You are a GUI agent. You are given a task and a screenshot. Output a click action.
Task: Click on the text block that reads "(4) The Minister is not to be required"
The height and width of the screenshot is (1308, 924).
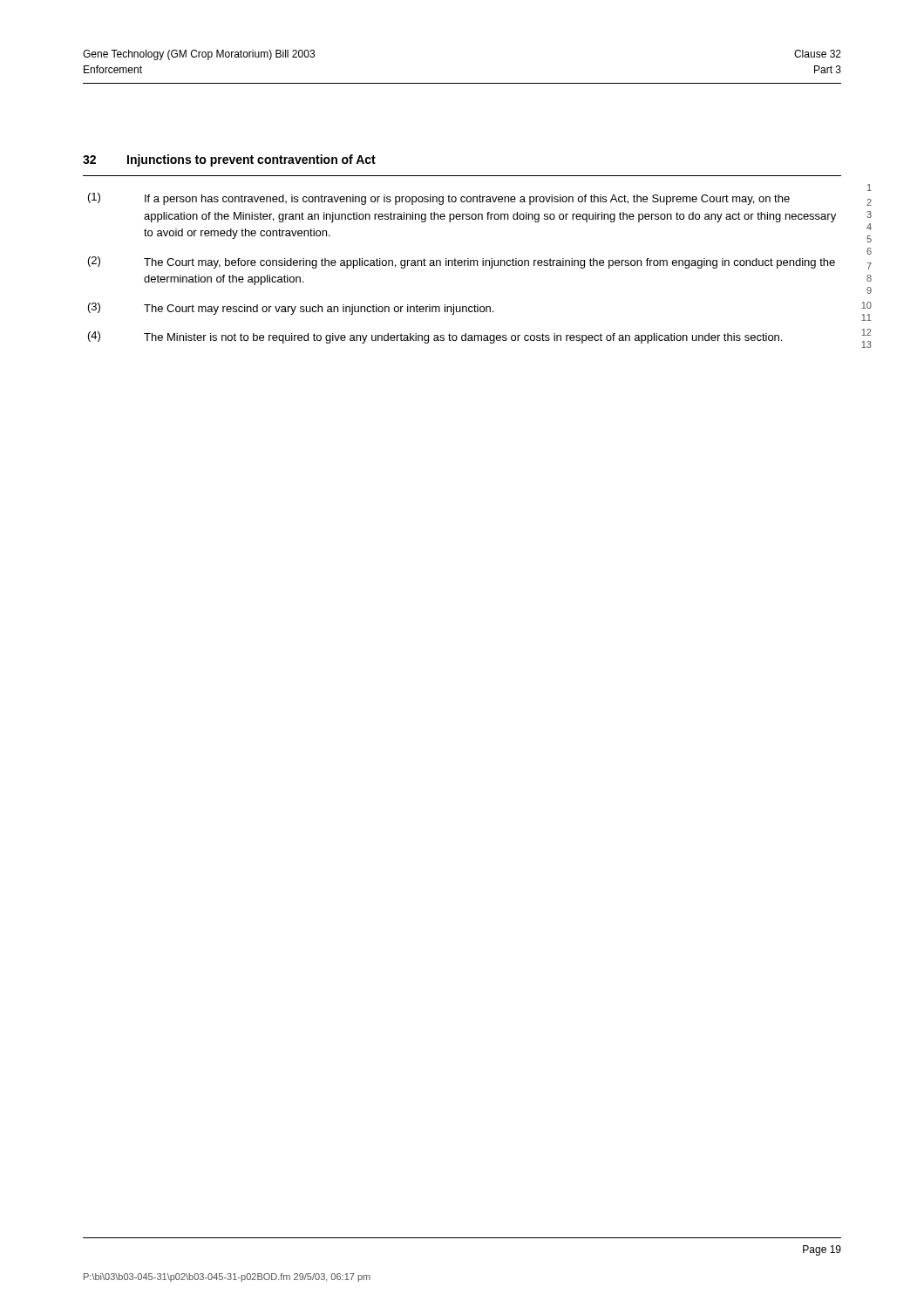462,337
